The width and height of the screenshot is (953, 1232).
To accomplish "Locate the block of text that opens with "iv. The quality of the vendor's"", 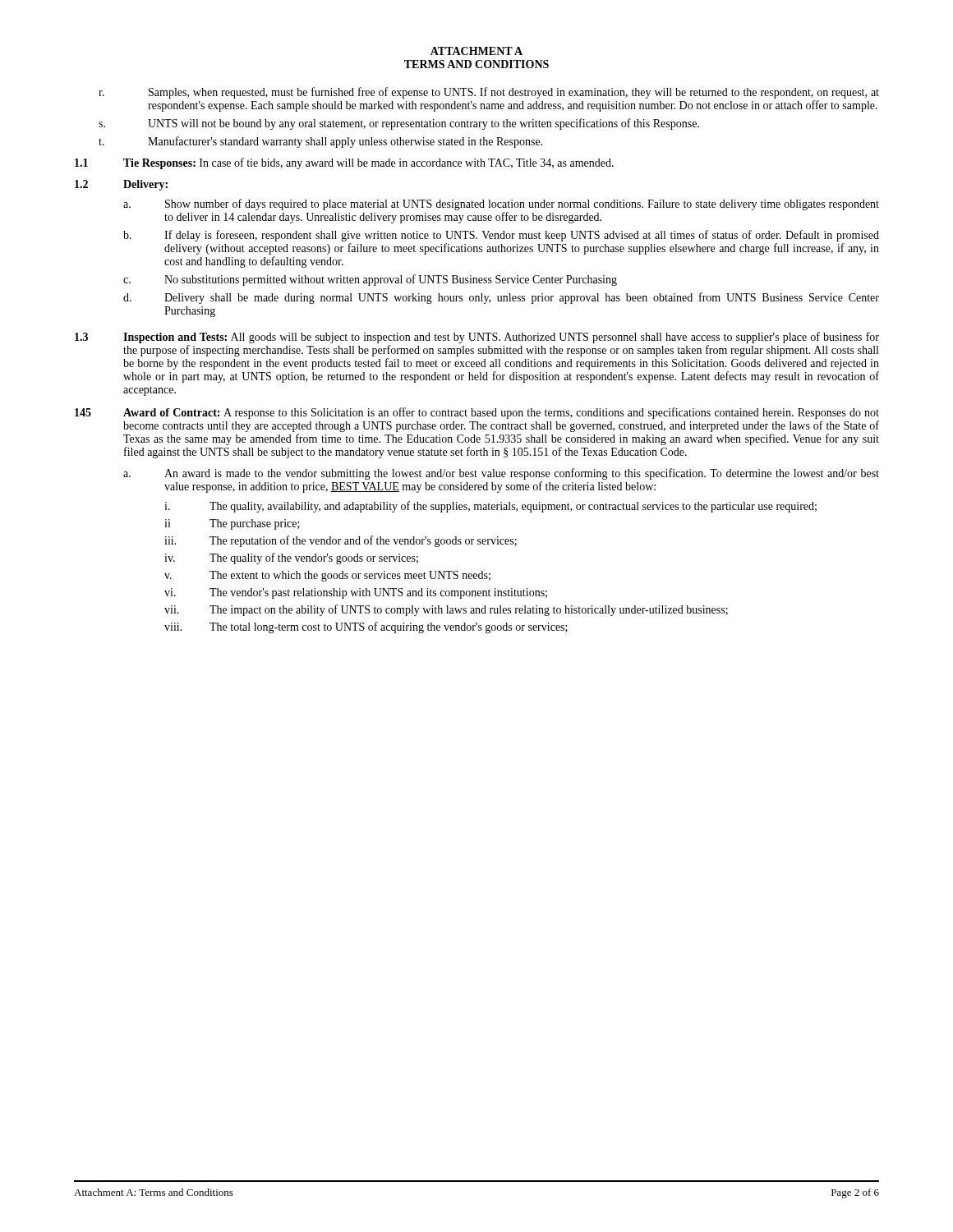I will click(291, 559).
